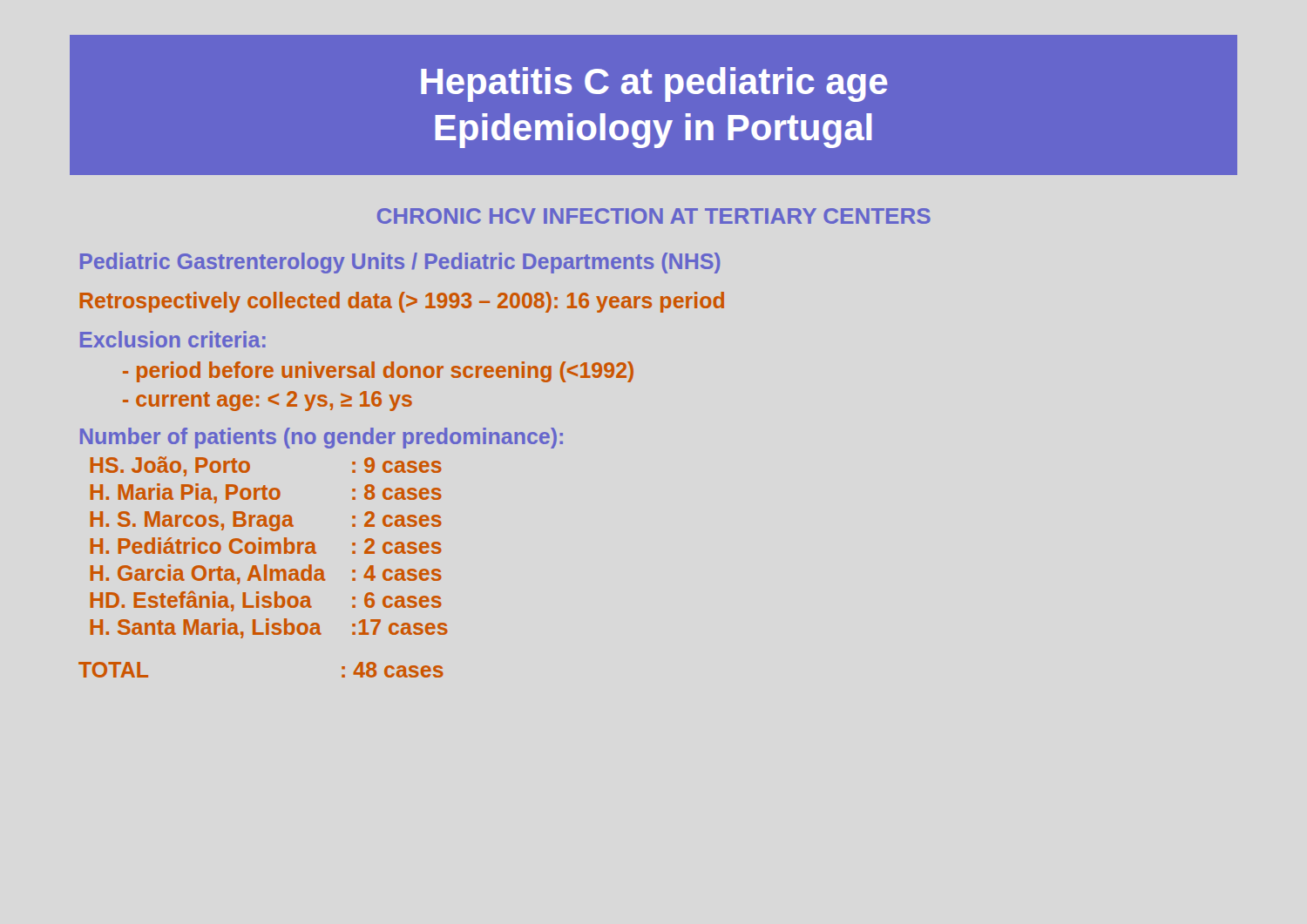1307x924 pixels.
Task: Select the passage starting "Retrospectively collected data (> 1993 –"
Action: 402,300
